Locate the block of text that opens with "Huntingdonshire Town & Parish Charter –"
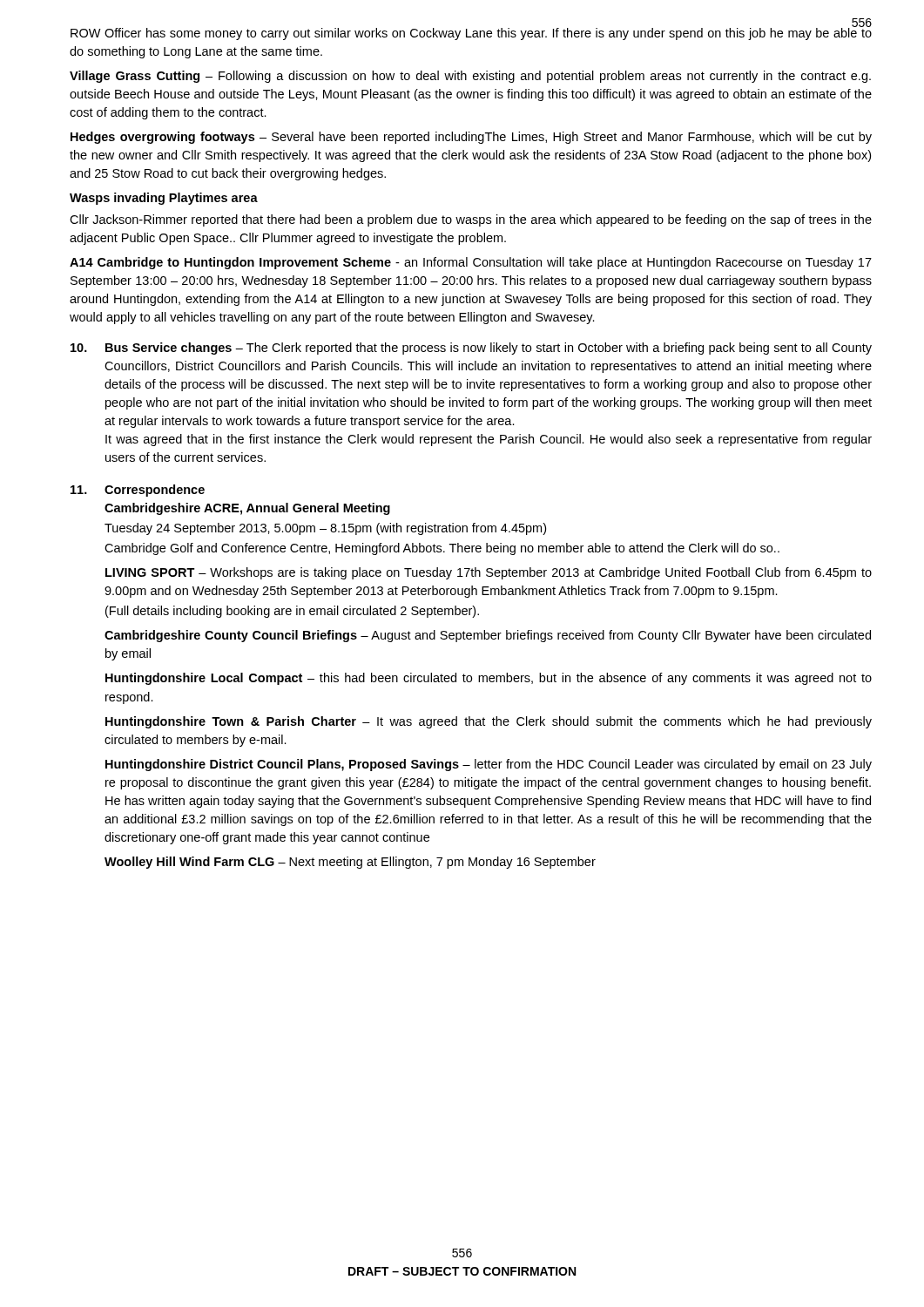The height and width of the screenshot is (1307, 924). [x=488, y=730]
